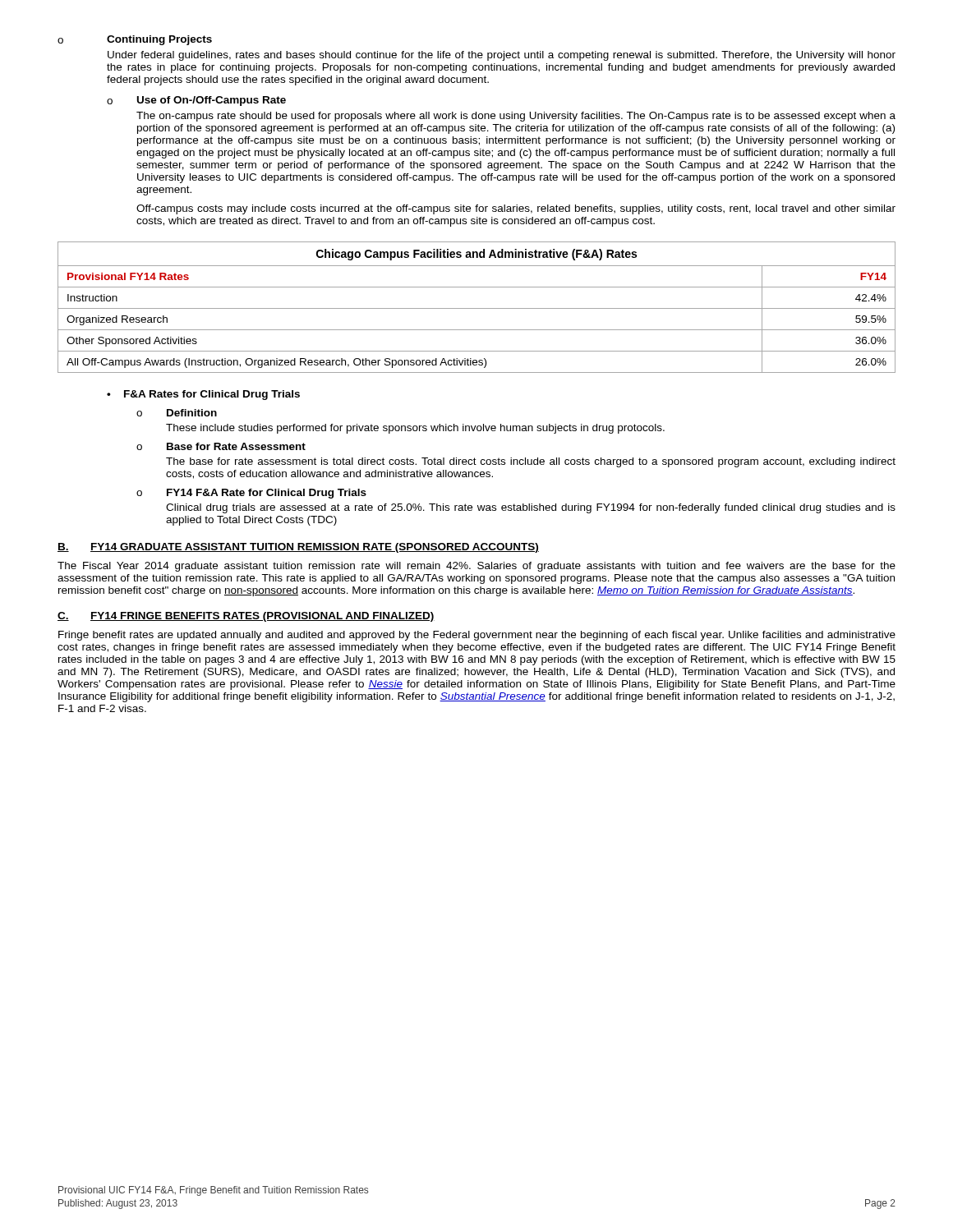
Task: Locate the block of text that opens with "o Base for Rate Assessment The base for"
Action: 516,460
